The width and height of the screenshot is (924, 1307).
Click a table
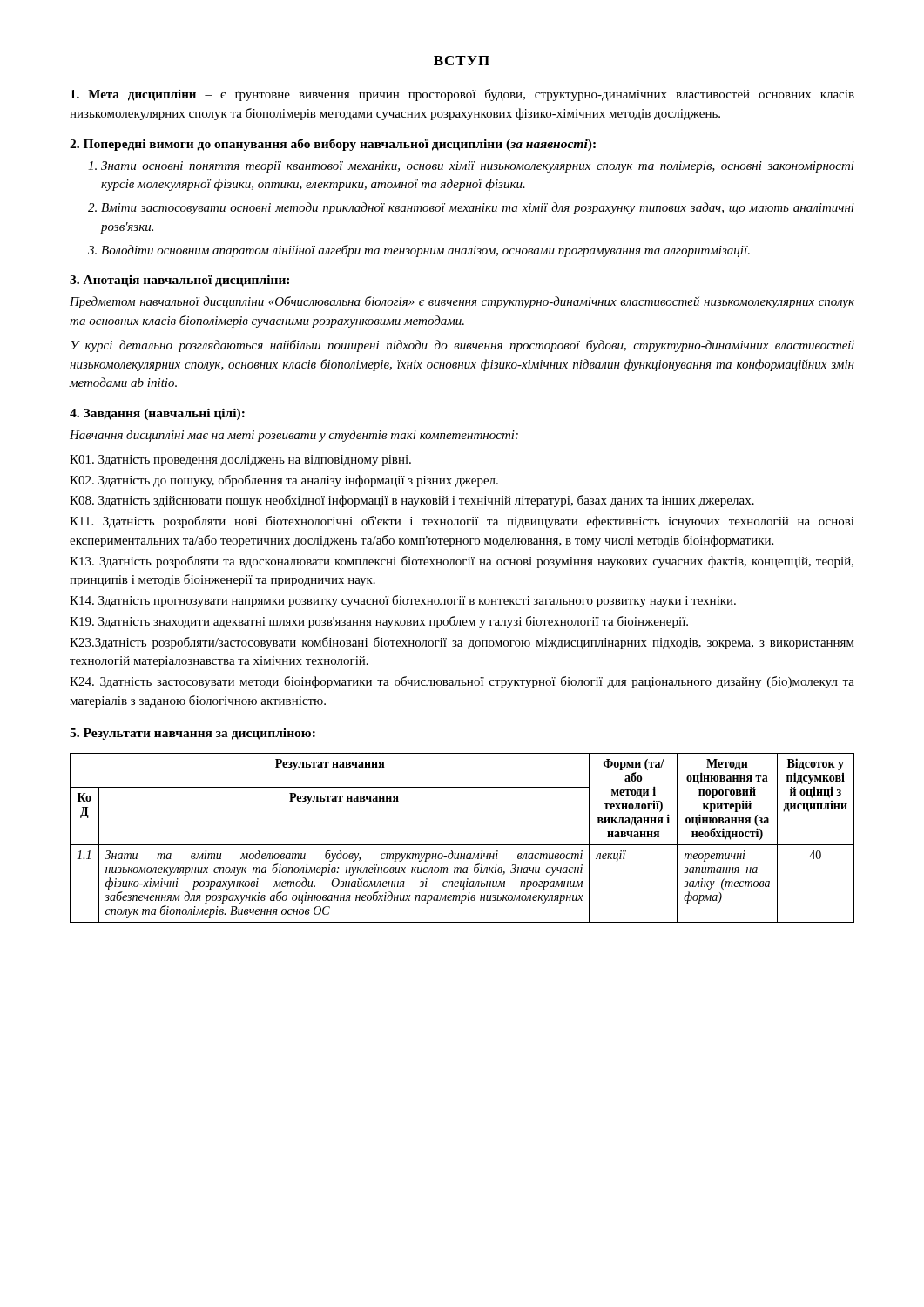coord(462,837)
